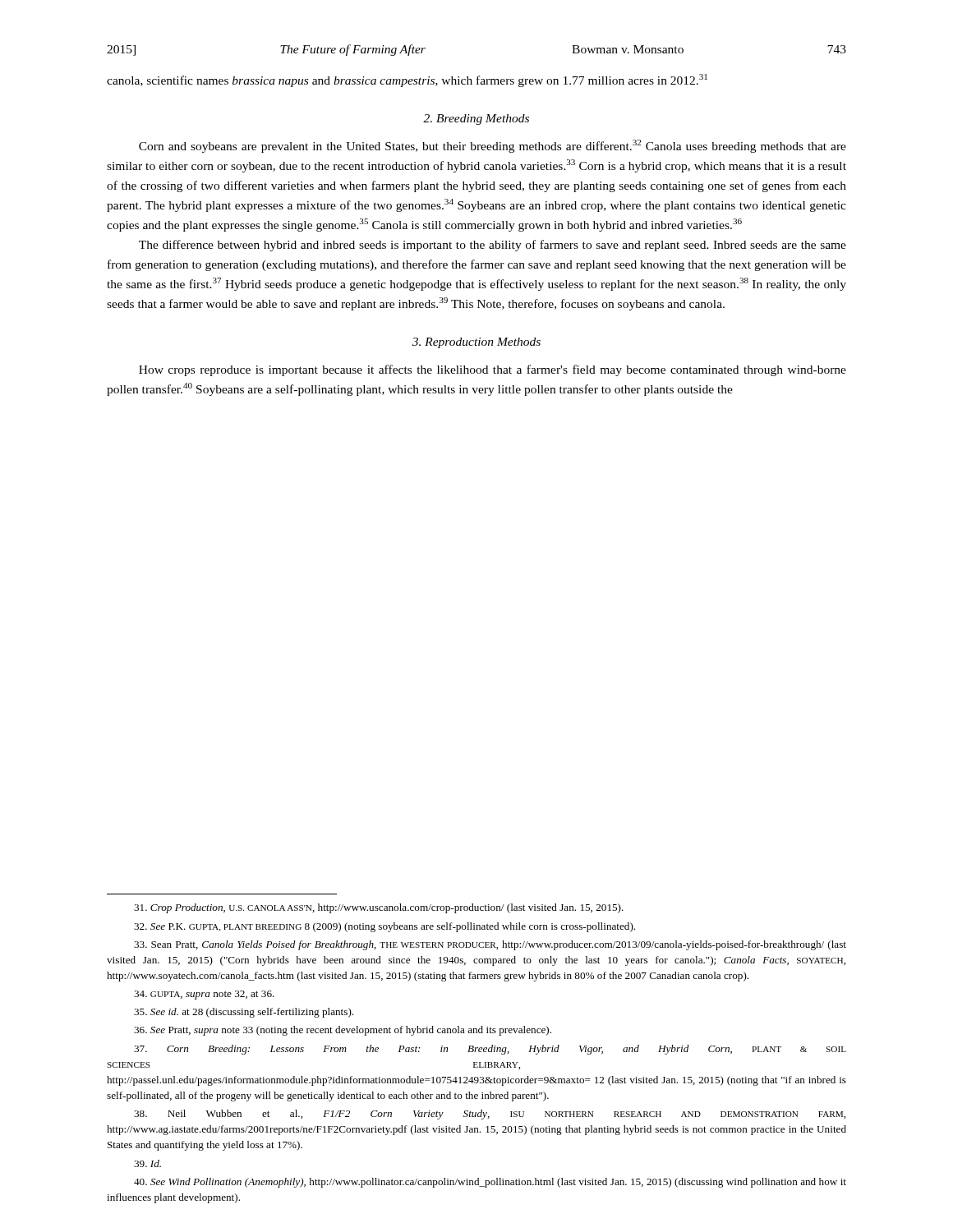Point to the text starting "See Wind Pollination (Anemophily),"
The width and height of the screenshot is (953, 1232).
point(476,1189)
